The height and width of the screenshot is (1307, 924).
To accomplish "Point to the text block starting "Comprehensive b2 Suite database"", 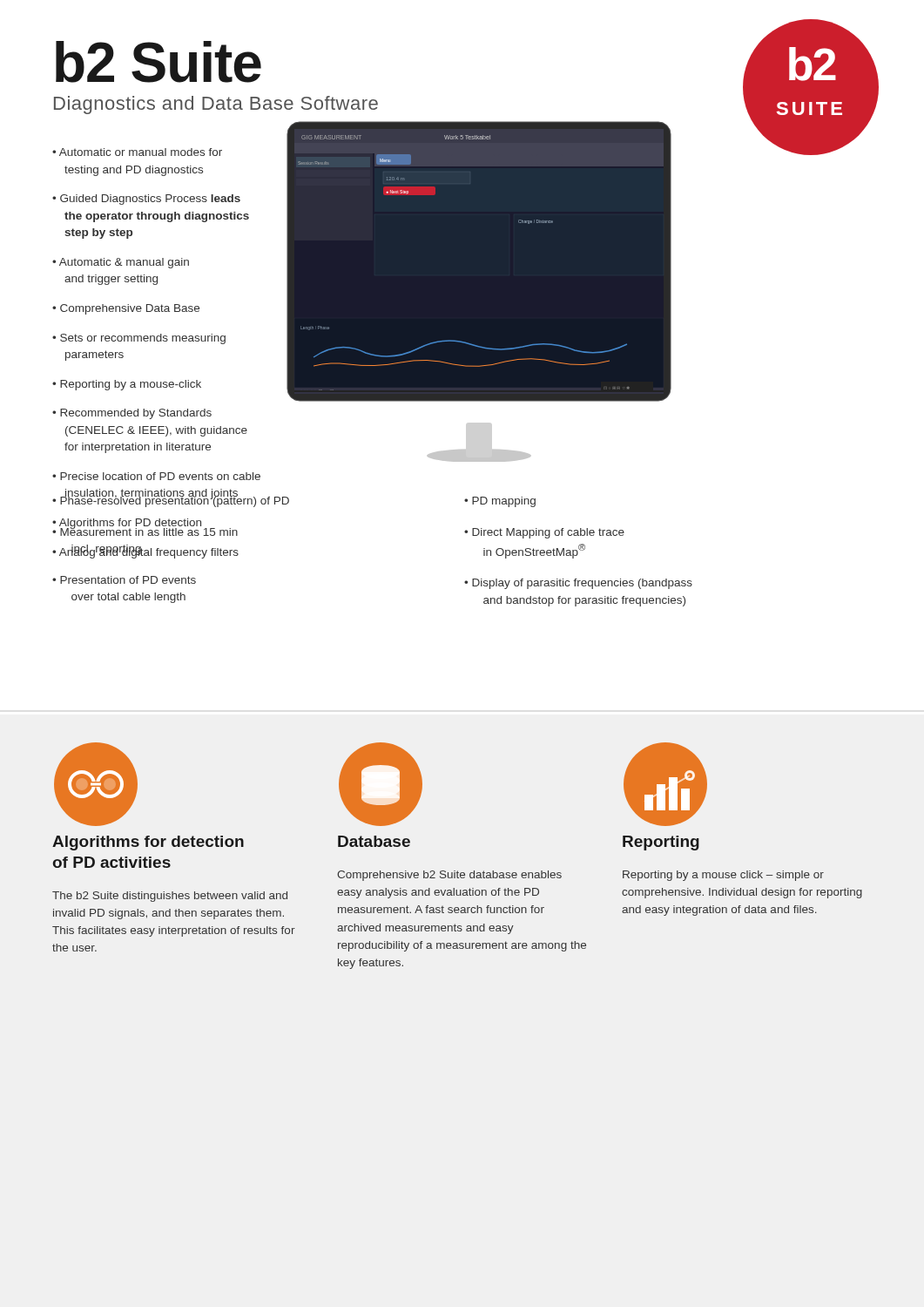I will click(462, 918).
